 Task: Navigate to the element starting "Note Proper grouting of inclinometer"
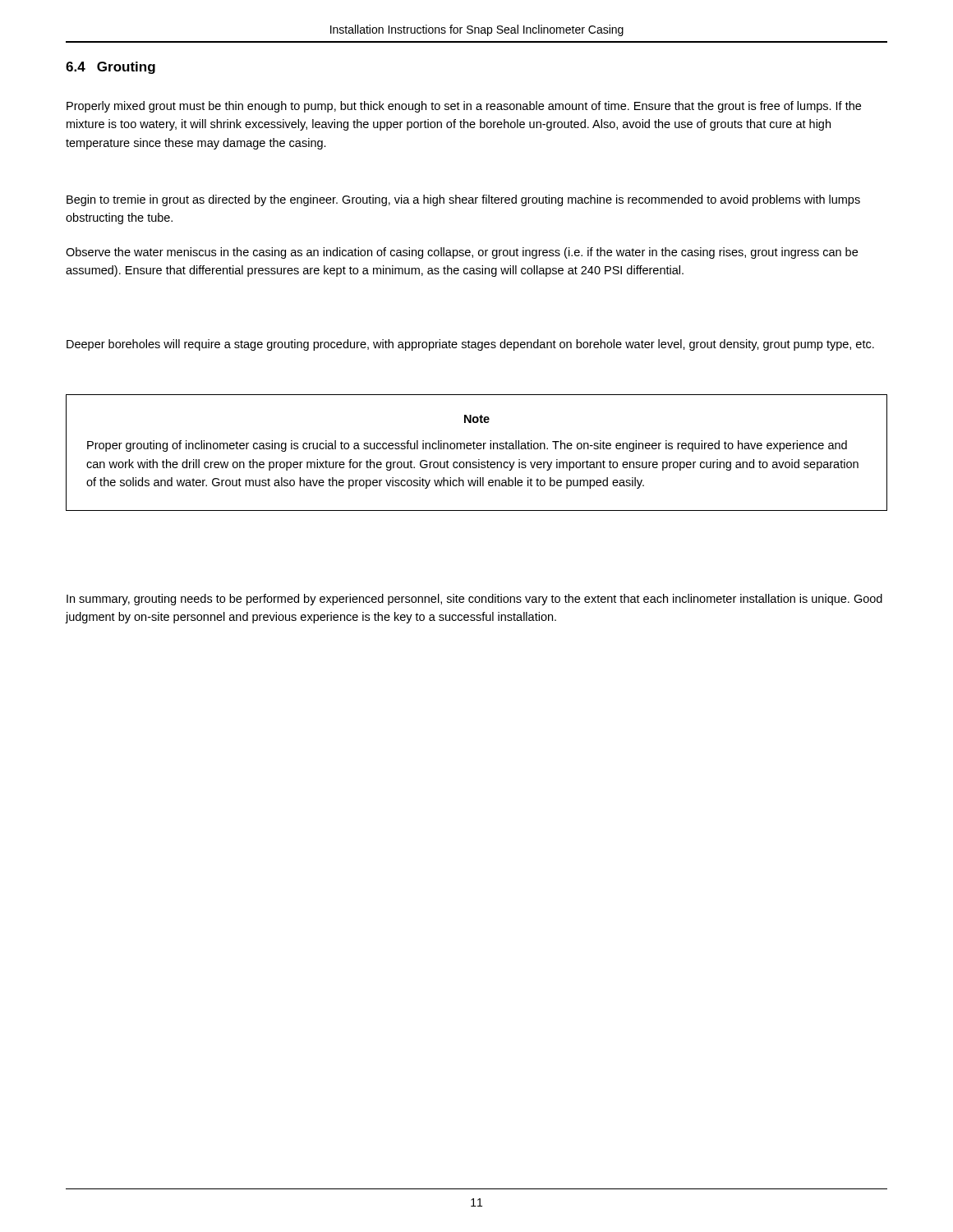pyautogui.click(x=476, y=451)
